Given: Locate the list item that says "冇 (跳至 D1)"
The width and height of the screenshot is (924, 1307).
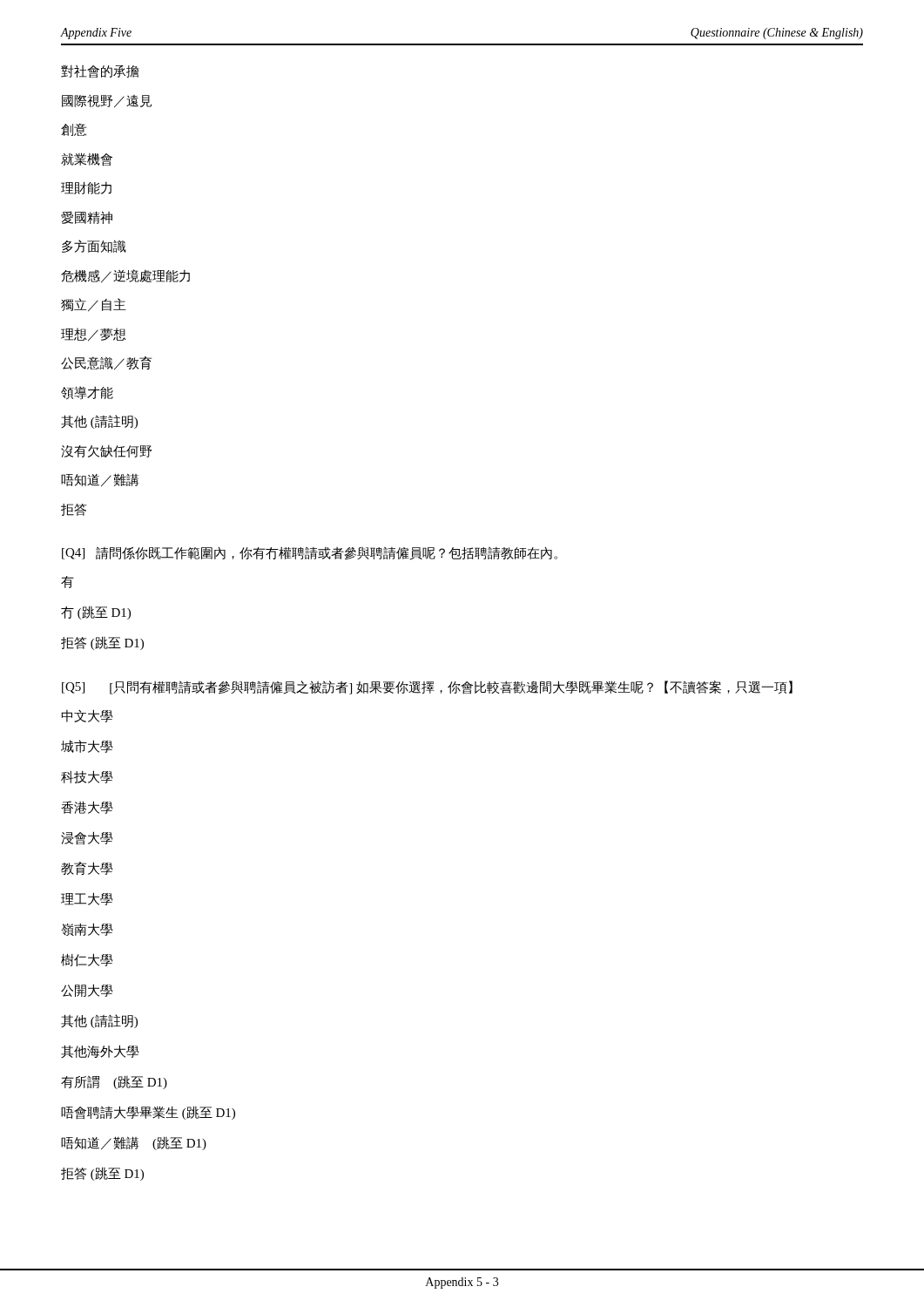Looking at the screenshot, I should 96,613.
